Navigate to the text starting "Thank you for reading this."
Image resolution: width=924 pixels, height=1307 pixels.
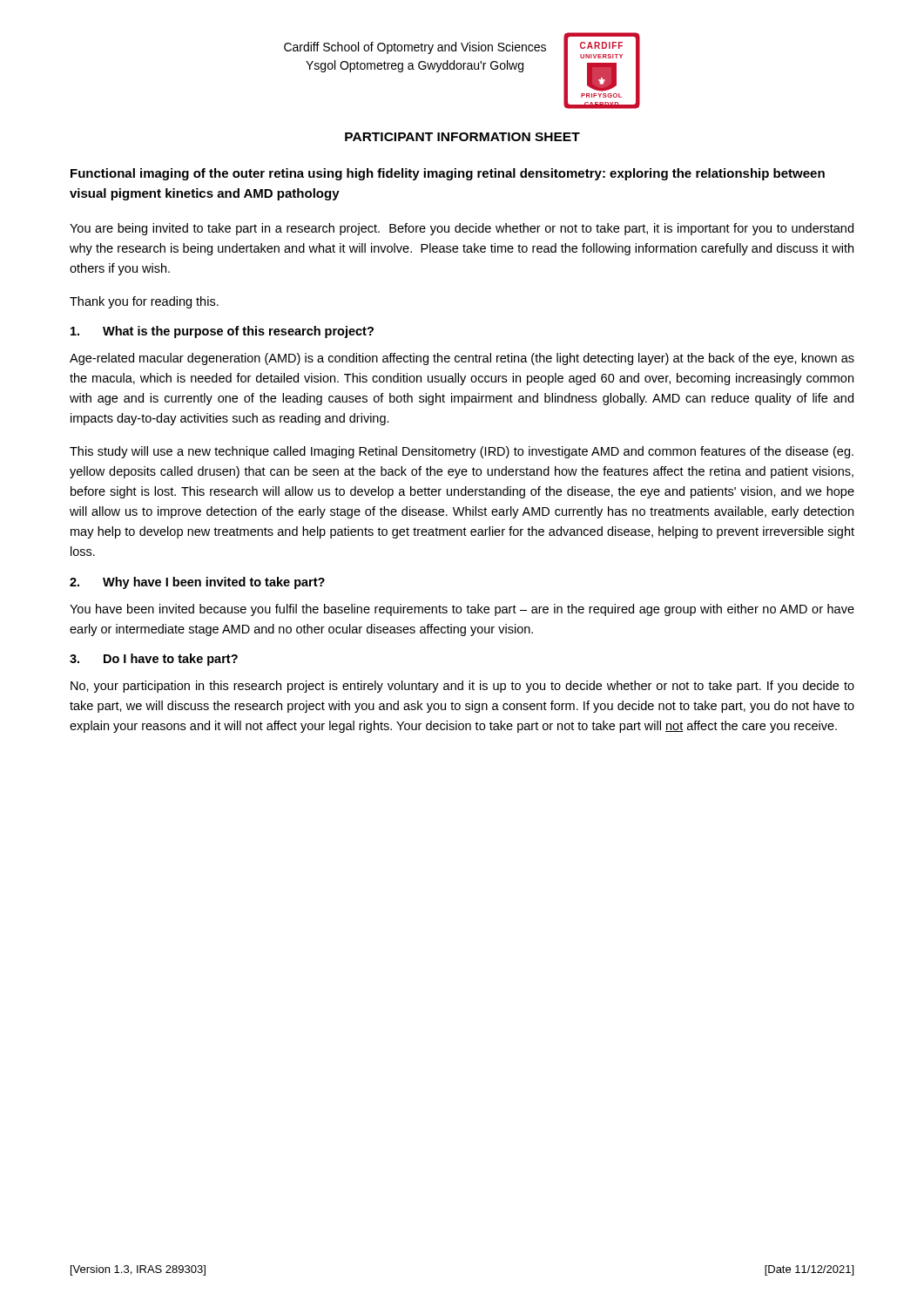coord(144,301)
